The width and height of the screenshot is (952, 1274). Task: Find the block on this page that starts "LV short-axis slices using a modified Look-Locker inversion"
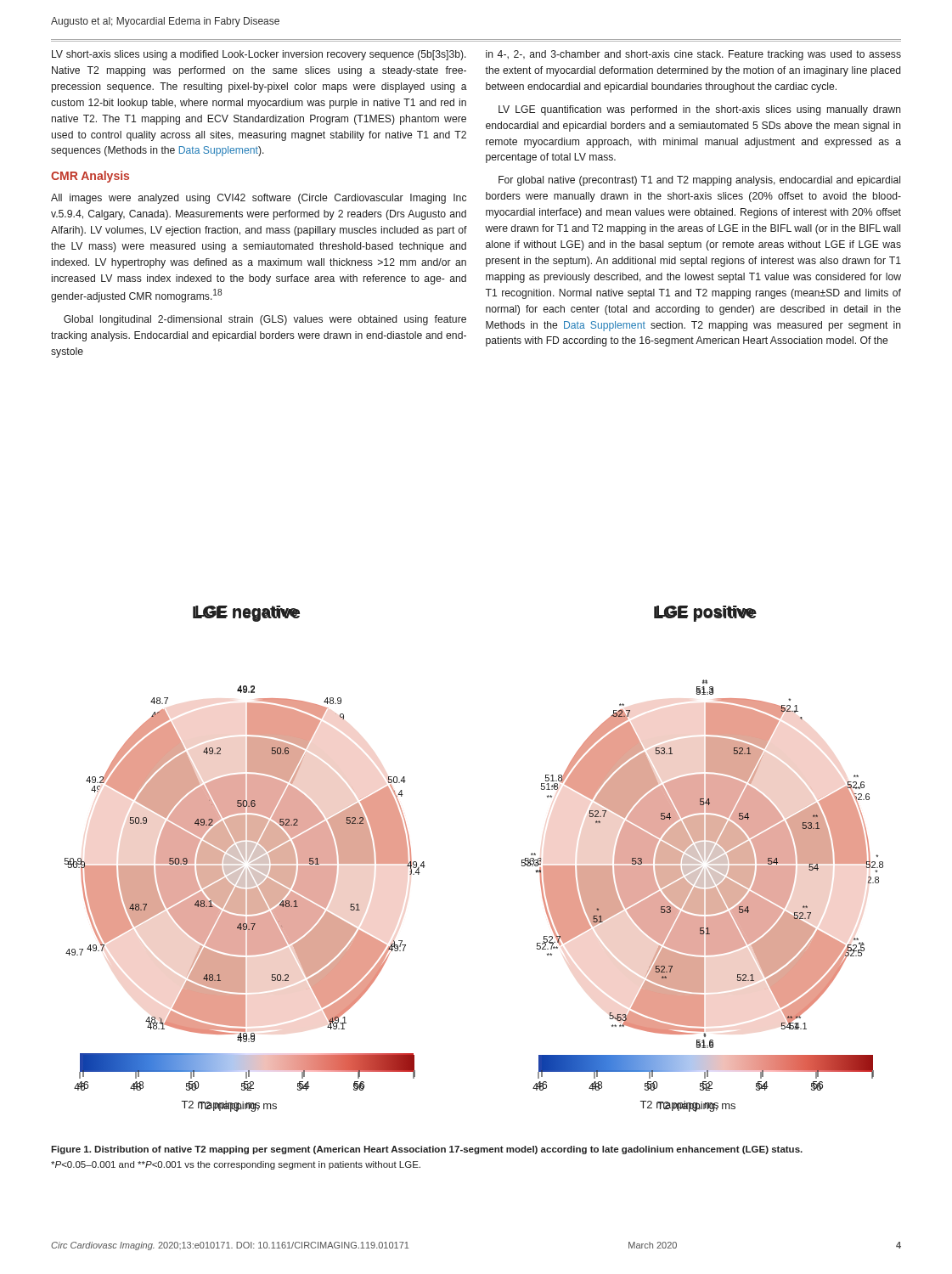[259, 204]
